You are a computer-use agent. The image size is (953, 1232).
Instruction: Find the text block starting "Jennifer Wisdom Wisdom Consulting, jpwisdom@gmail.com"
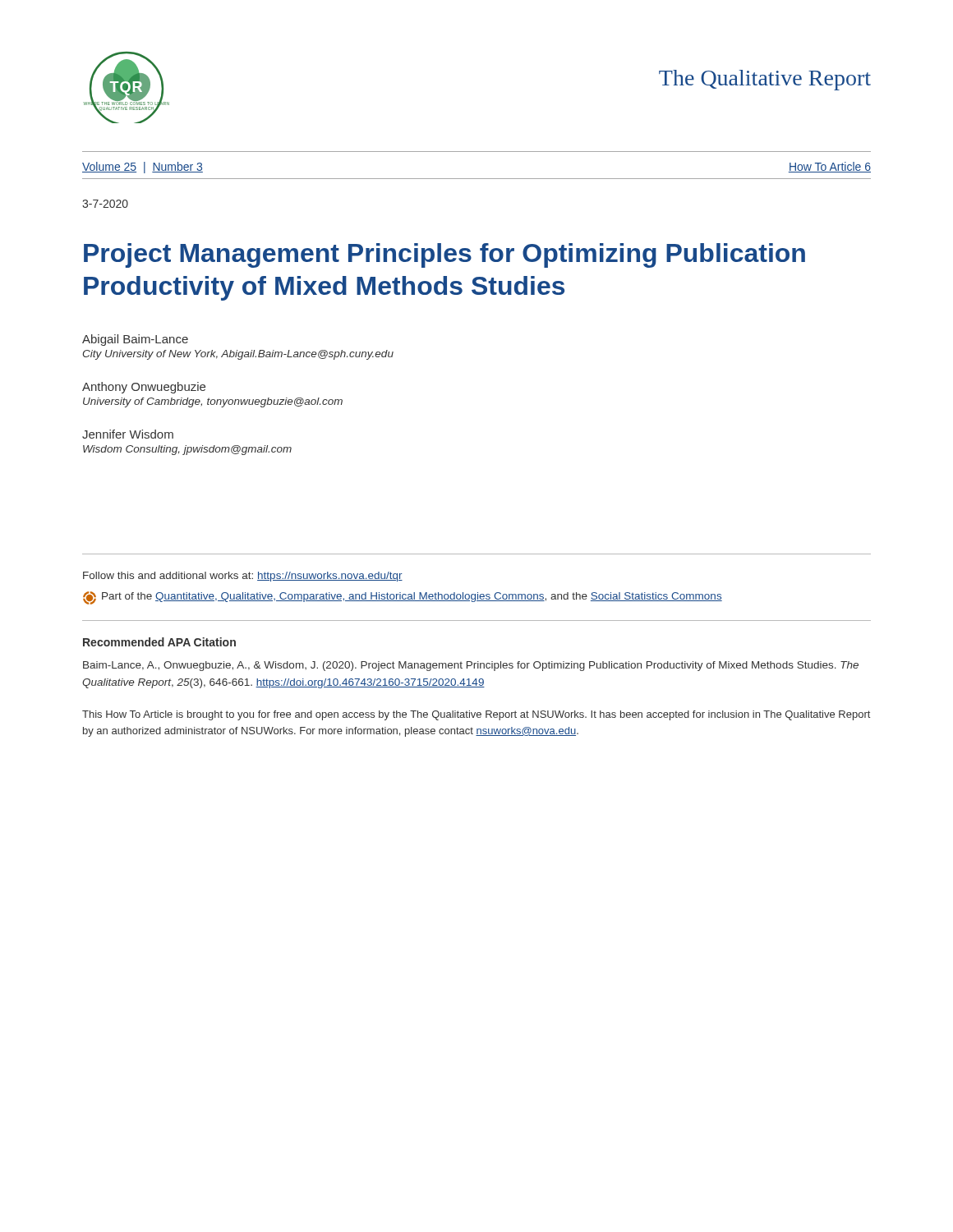[128, 434]
